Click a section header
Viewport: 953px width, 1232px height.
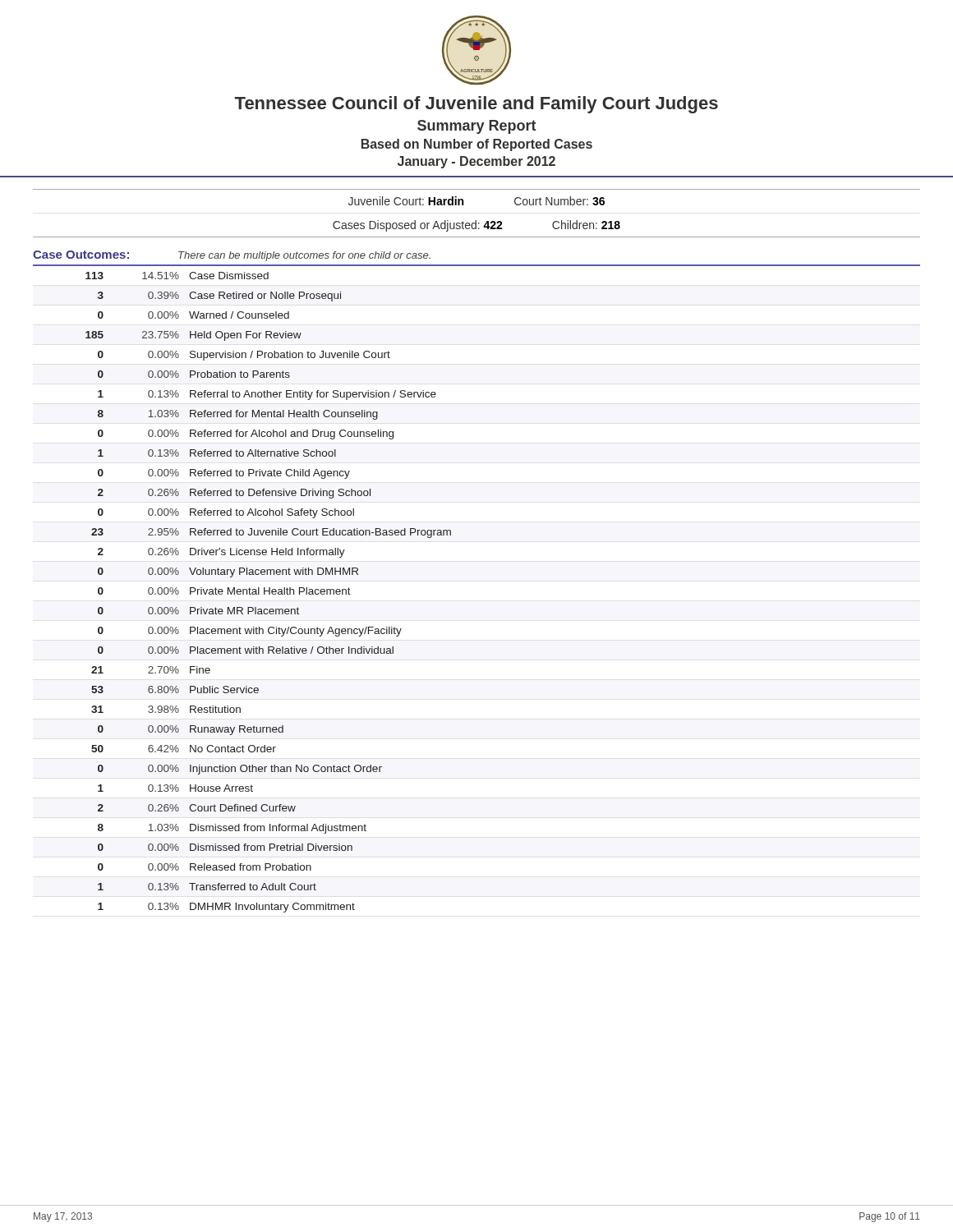click(x=81, y=254)
